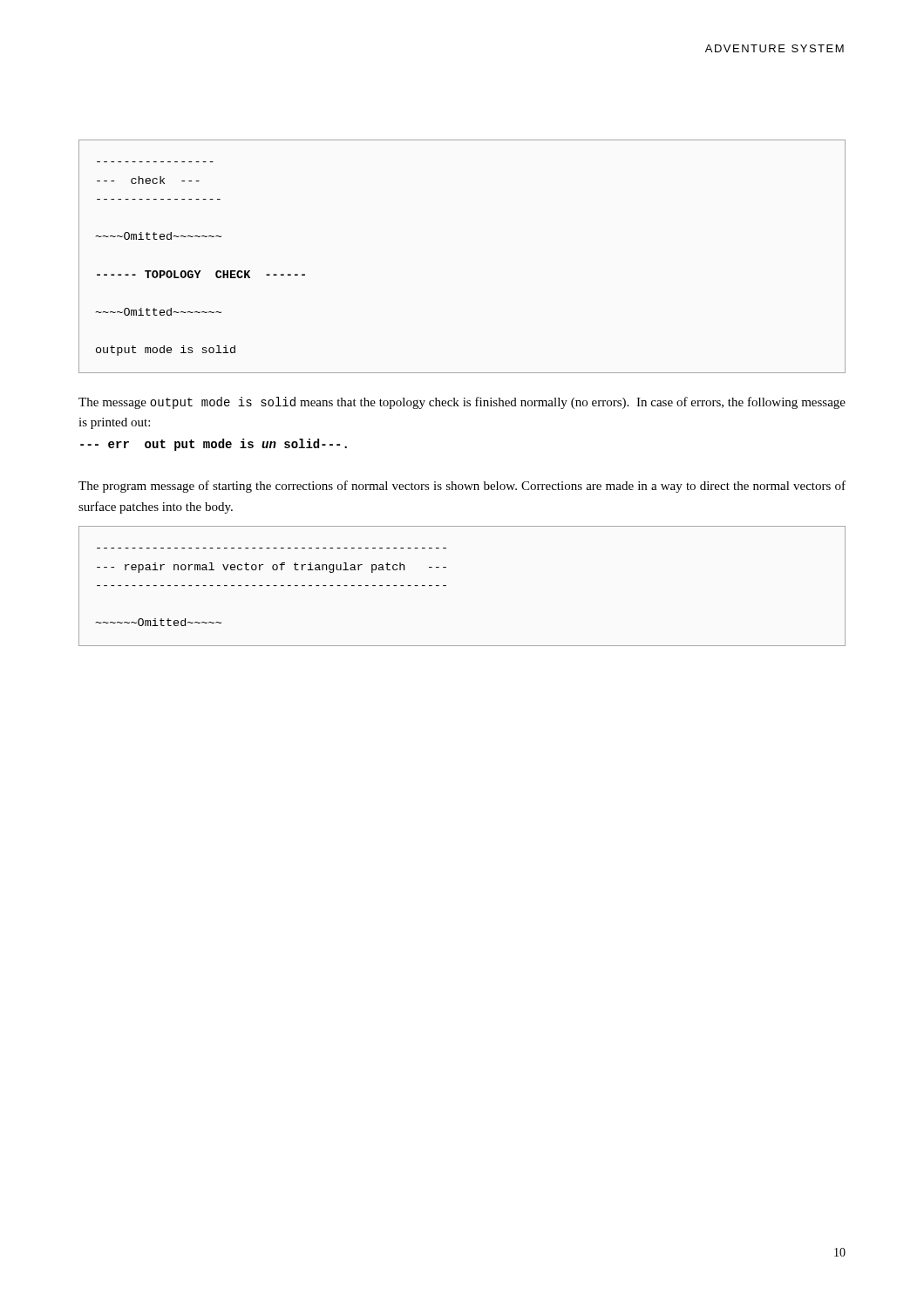The image size is (924, 1308).
Task: Point to the block beginning "The program message of starting"
Action: coord(462,496)
